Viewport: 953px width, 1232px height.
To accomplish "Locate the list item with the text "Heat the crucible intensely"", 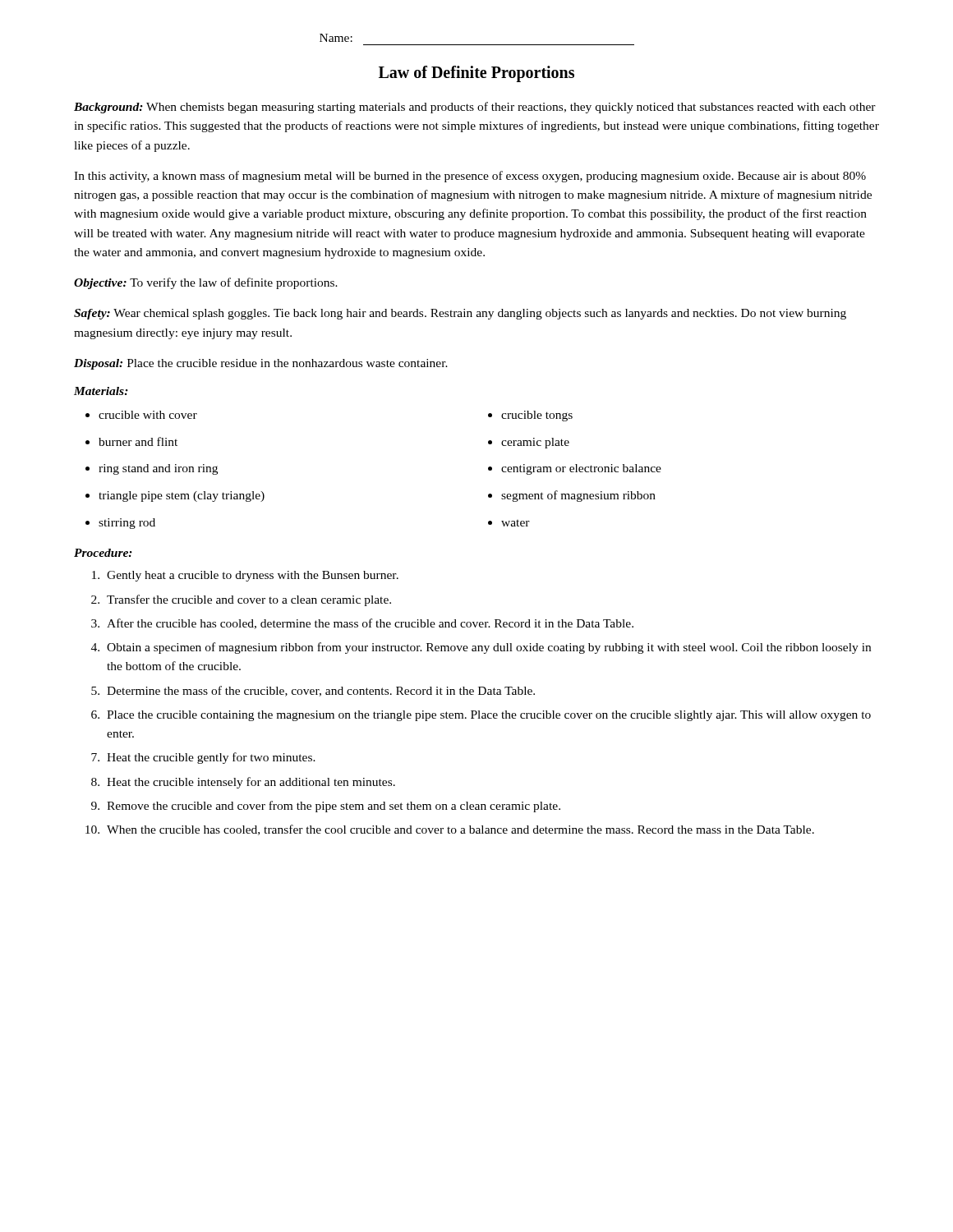I will click(x=251, y=781).
